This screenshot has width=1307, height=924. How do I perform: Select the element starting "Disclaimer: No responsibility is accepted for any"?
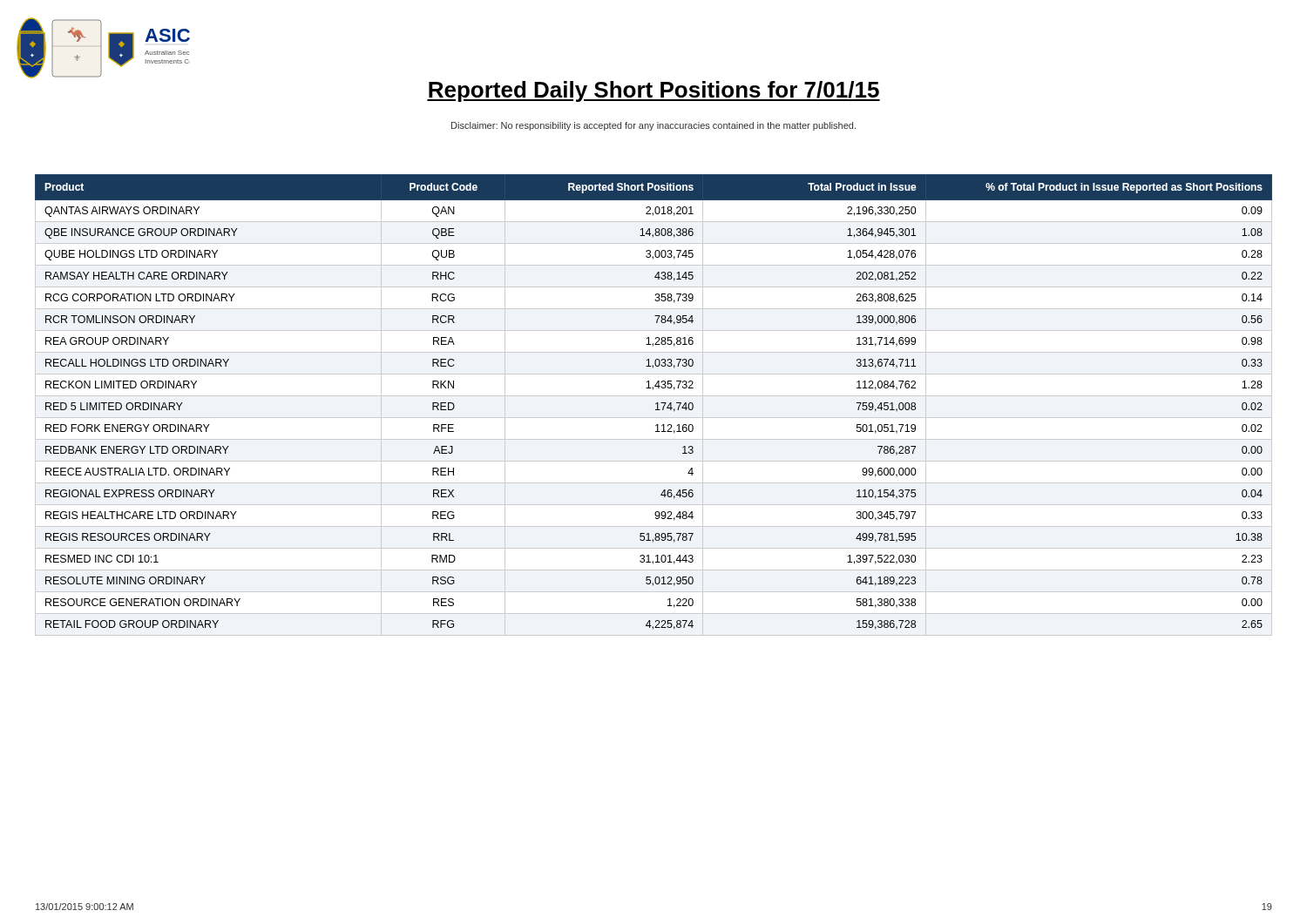click(654, 125)
